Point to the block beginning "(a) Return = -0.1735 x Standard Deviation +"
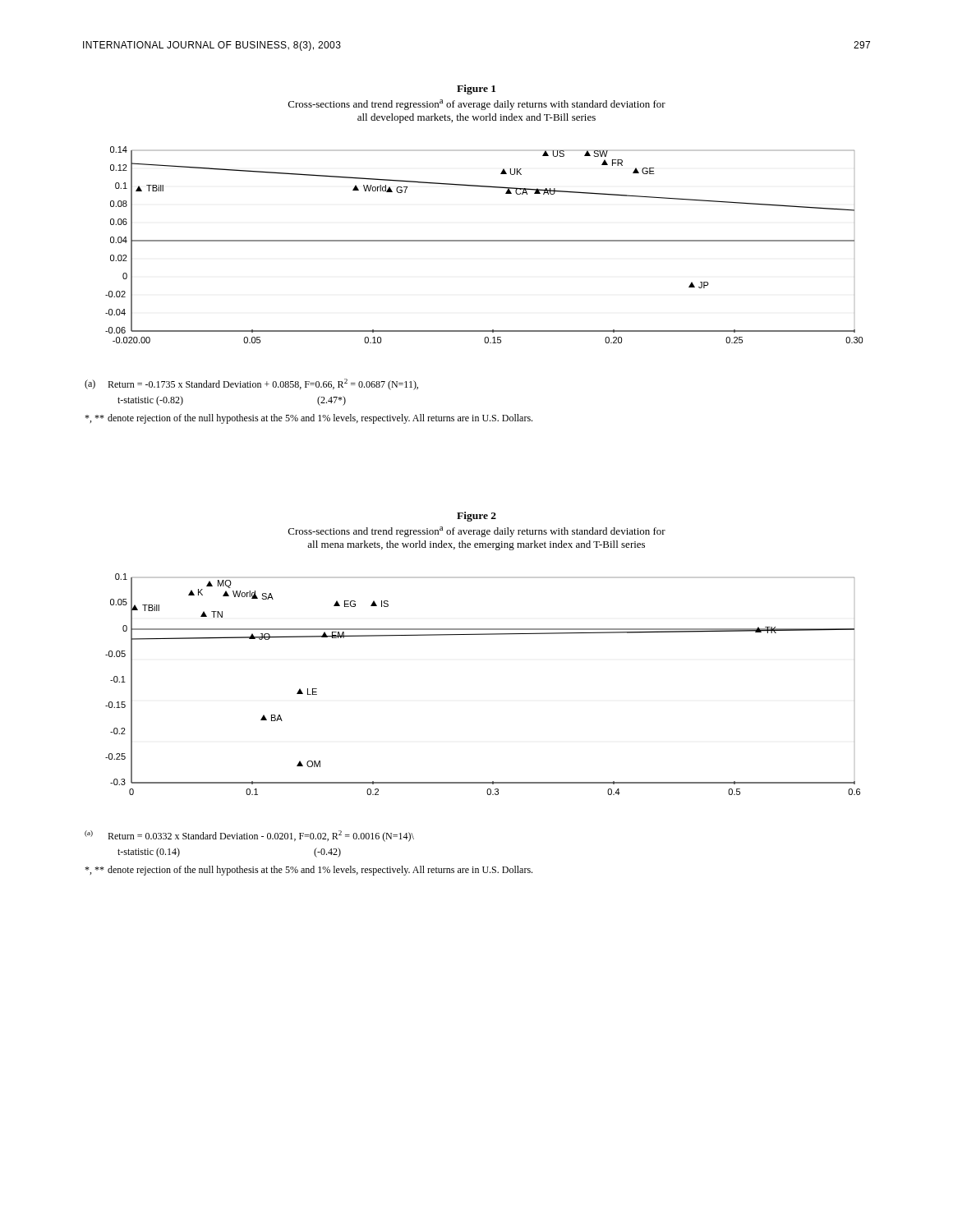 [x=309, y=401]
